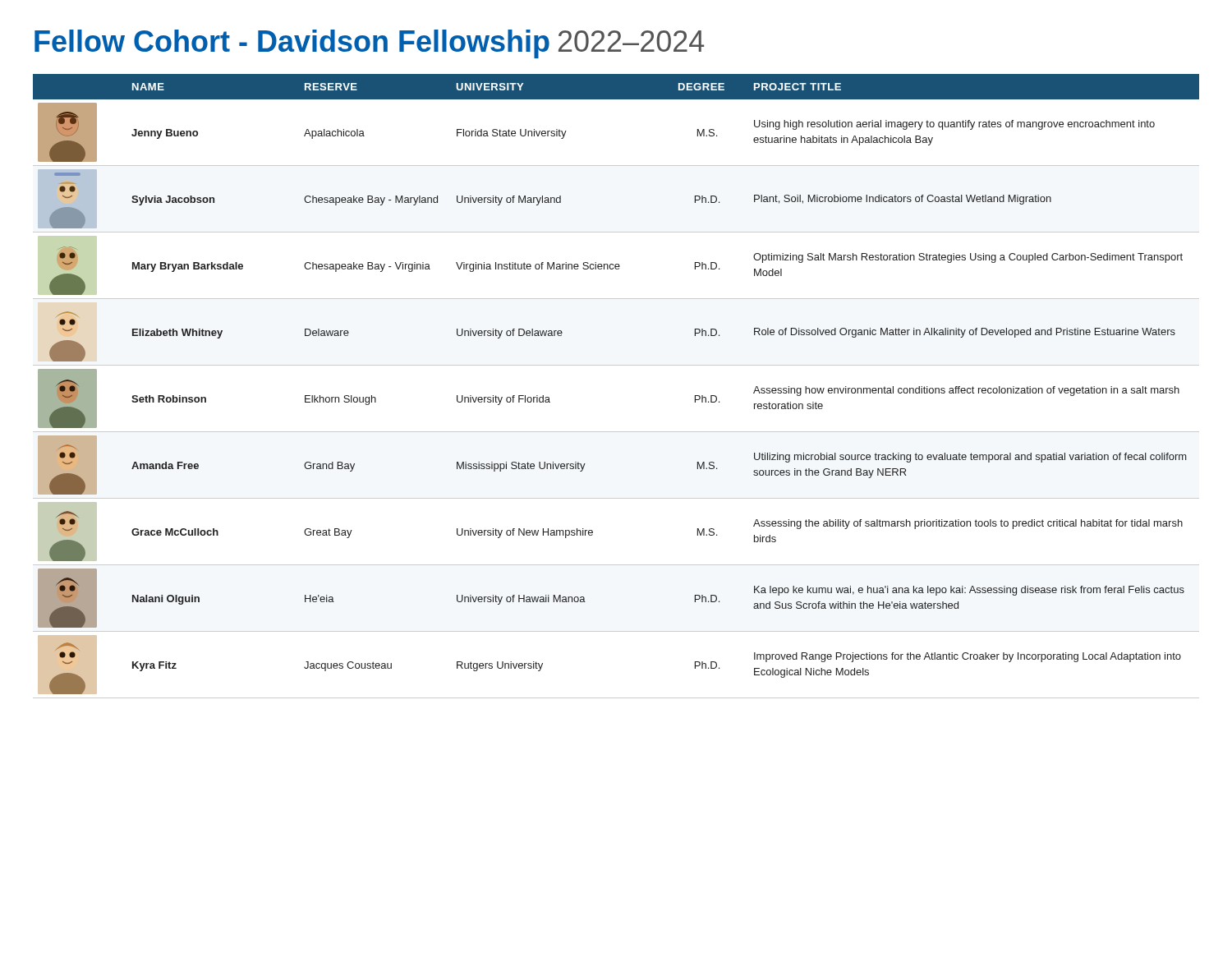The image size is (1232, 953).
Task: Find the text starting "Fellow Cohort - Davidson Fellowship2022–2024"
Action: [x=369, y=42]
